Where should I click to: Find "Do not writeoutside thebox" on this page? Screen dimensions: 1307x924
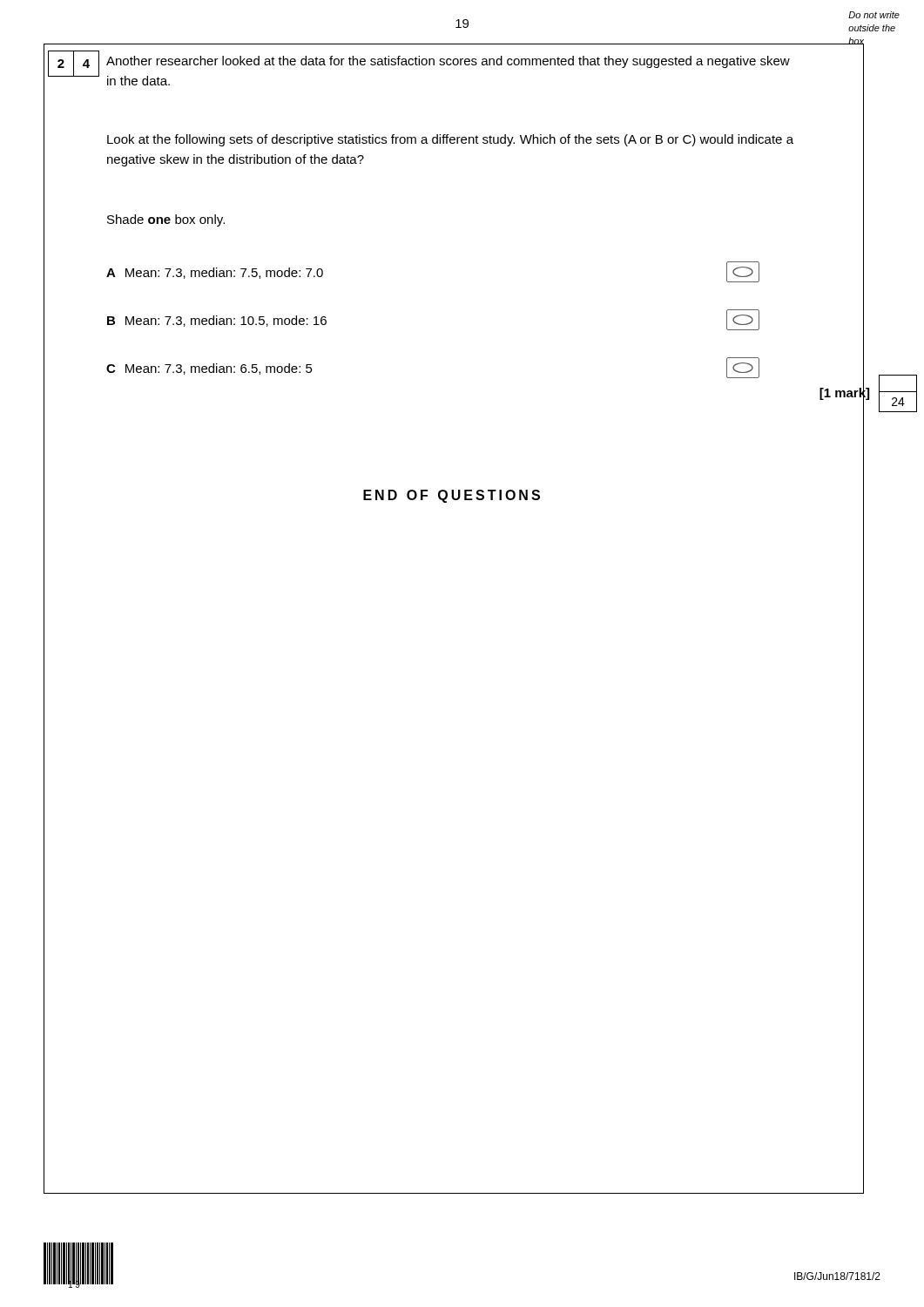pyautogui.click(x=874, y=28)
